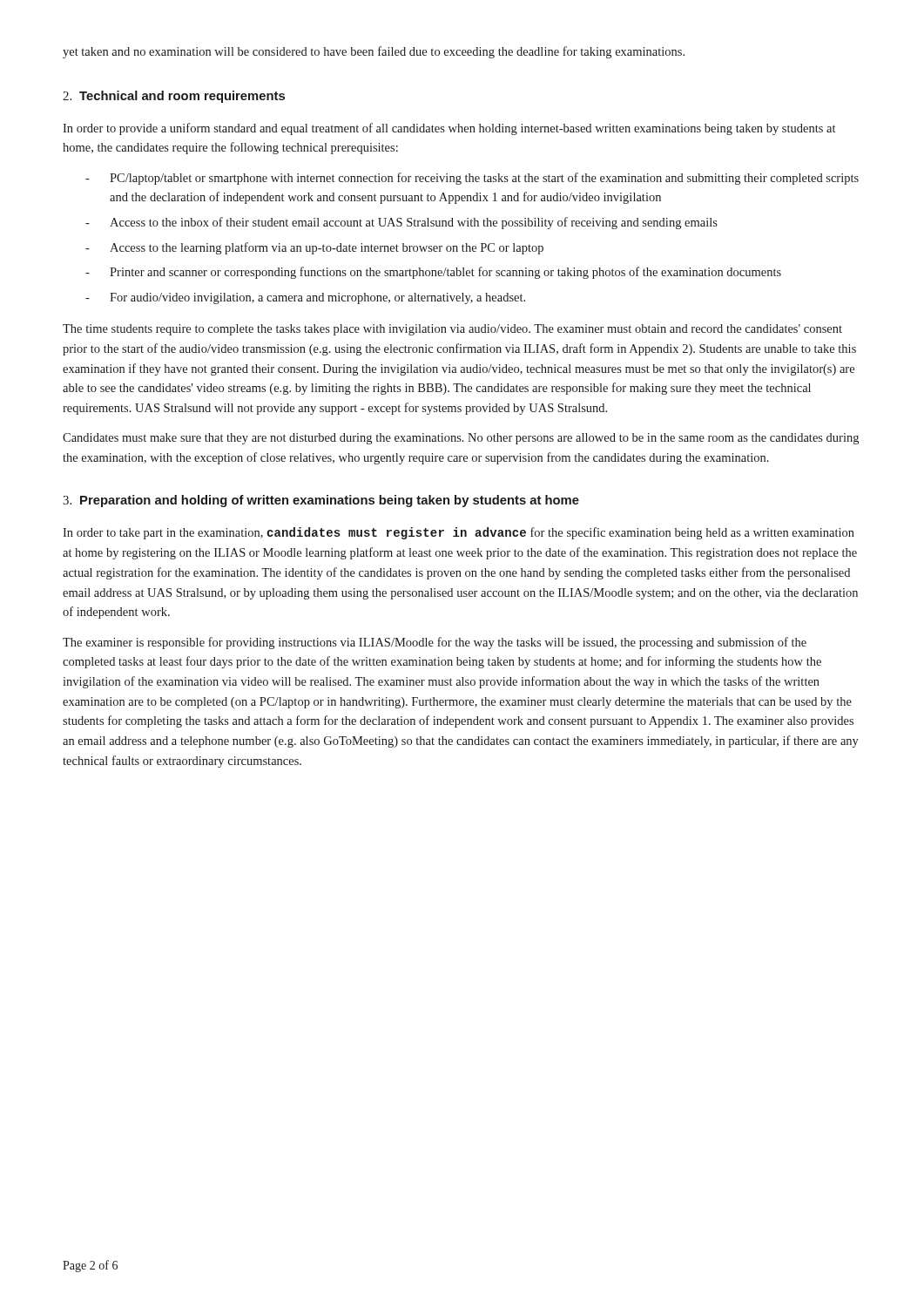
Task: Where is the passage that starts "- PC/laptop/tablet or smartphone"?
Action: pyautogui.click(x=473, y=188)
